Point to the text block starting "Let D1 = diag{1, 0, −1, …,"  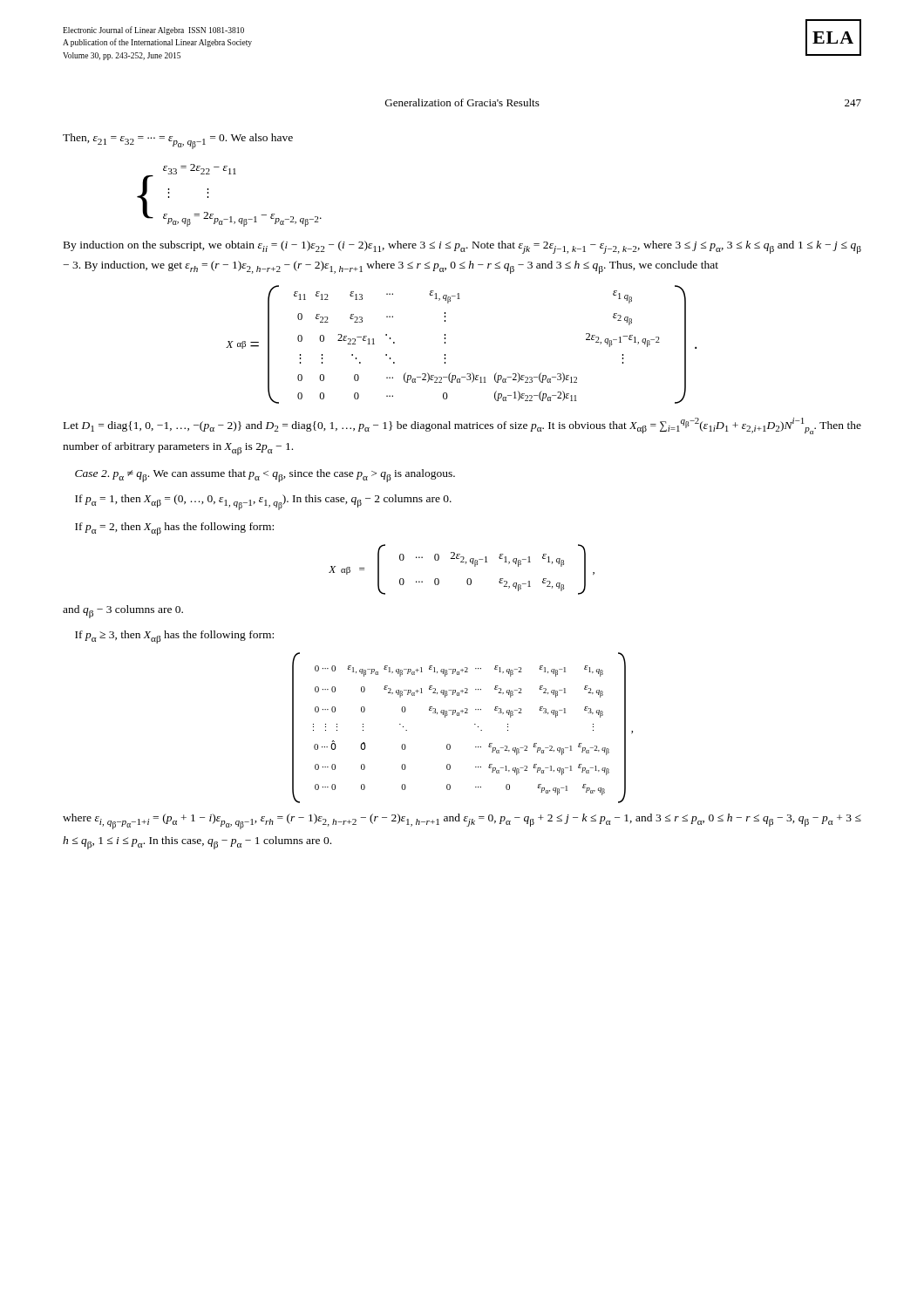[x=462, y=435]
